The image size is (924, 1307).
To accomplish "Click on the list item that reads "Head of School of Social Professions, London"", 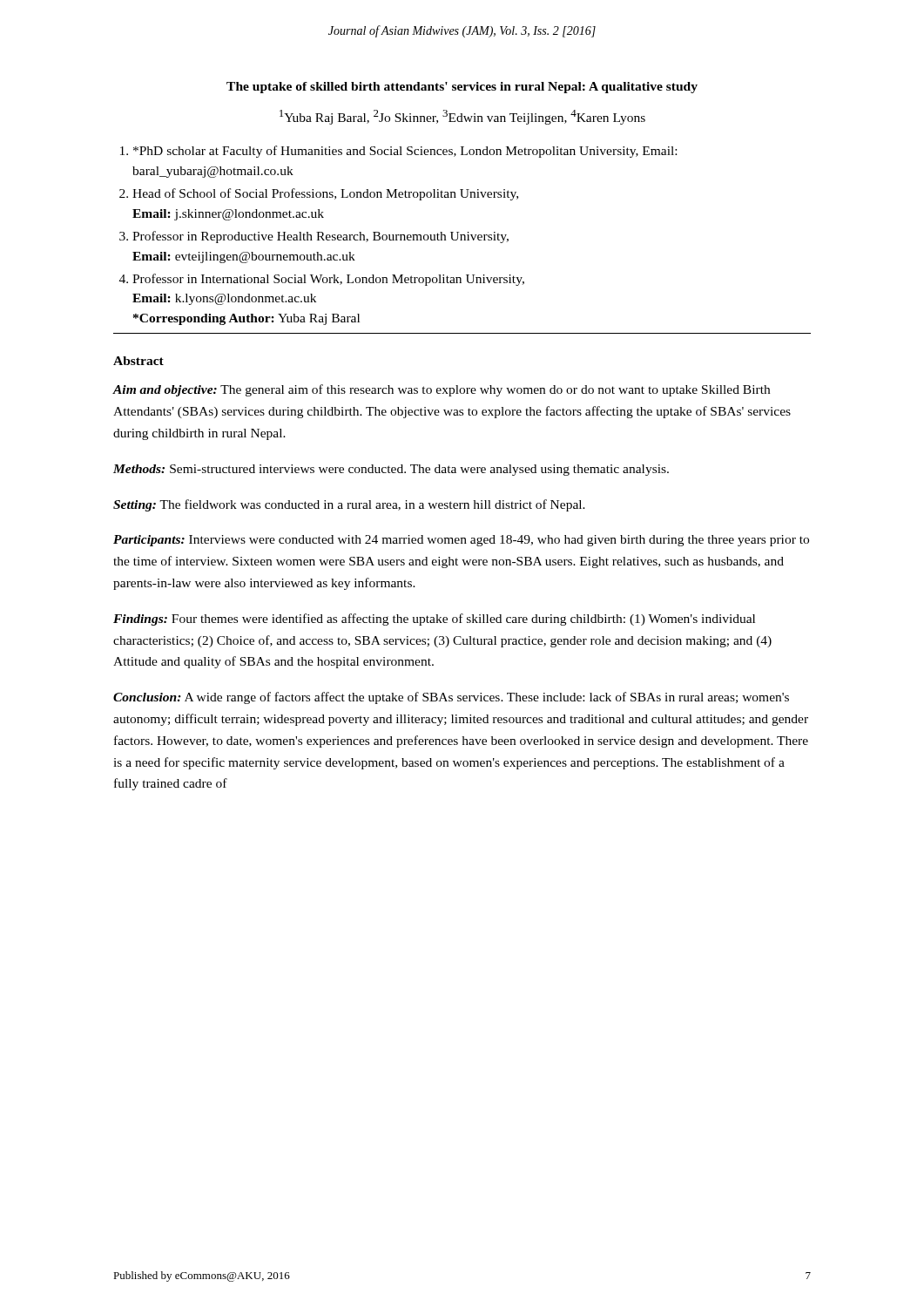I will click(x=326, y=203).
